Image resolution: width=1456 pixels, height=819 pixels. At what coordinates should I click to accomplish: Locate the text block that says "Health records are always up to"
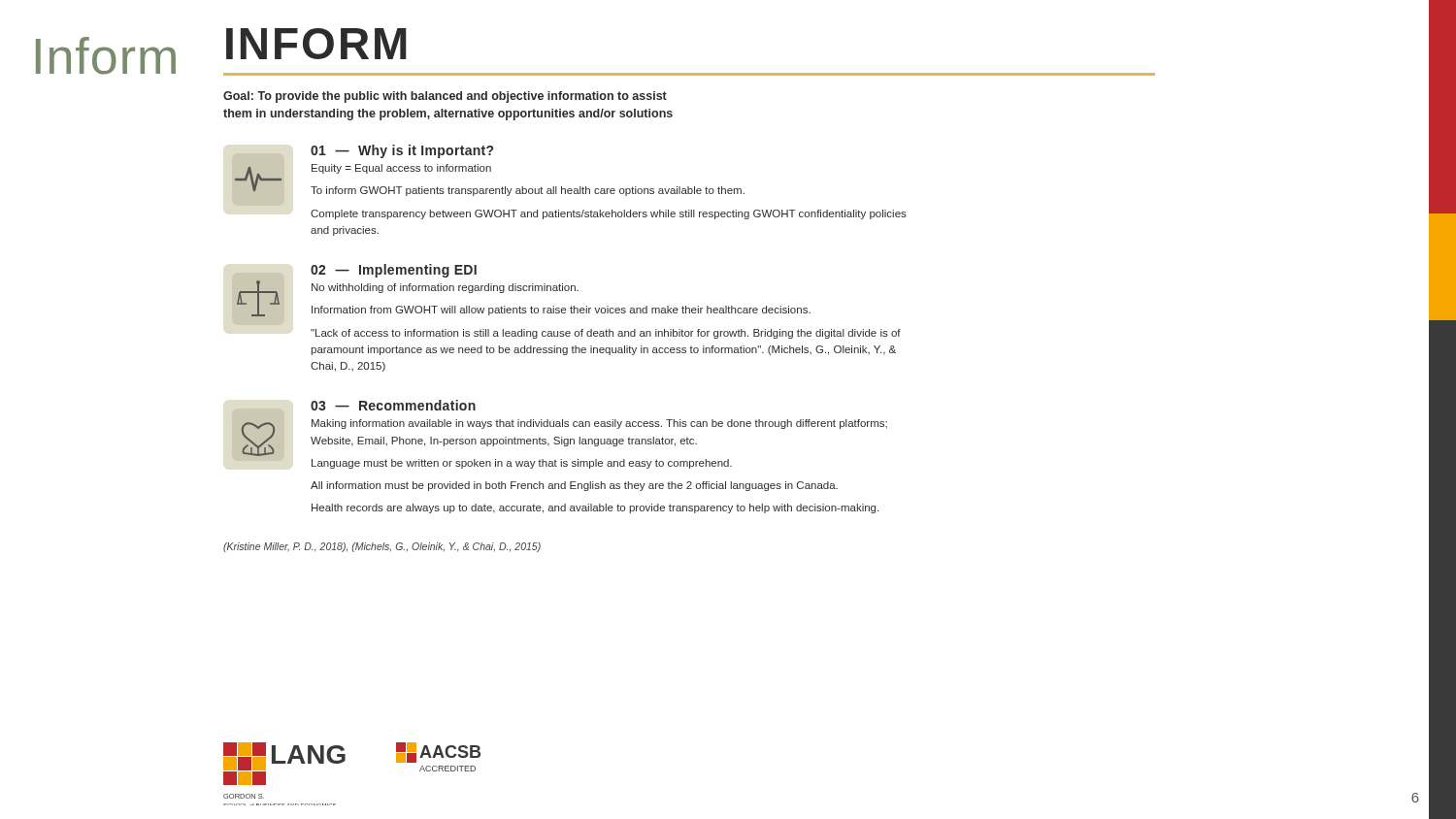click(595, 508)
